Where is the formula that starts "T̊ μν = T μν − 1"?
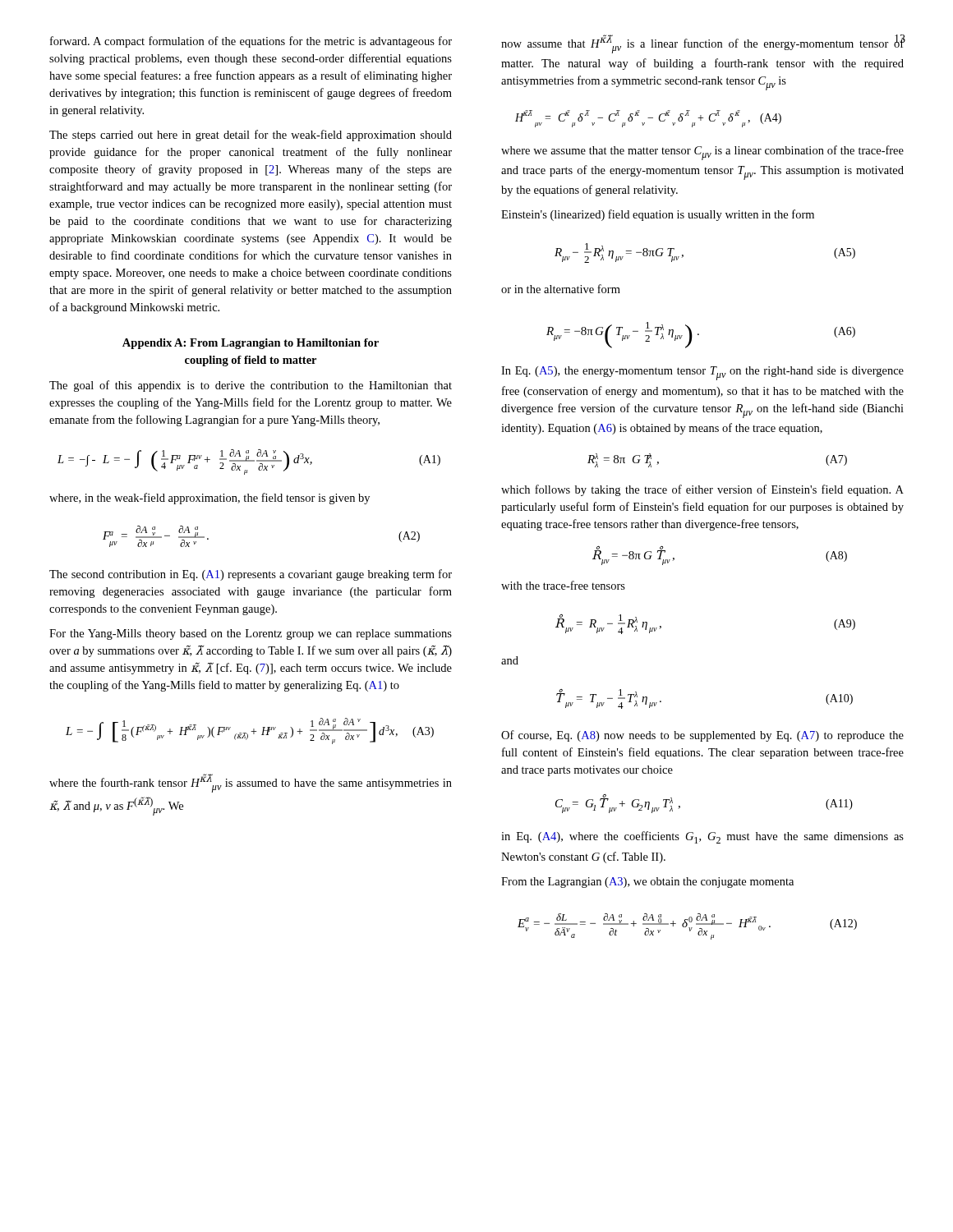953x1232 pixels. pos(598,703)
